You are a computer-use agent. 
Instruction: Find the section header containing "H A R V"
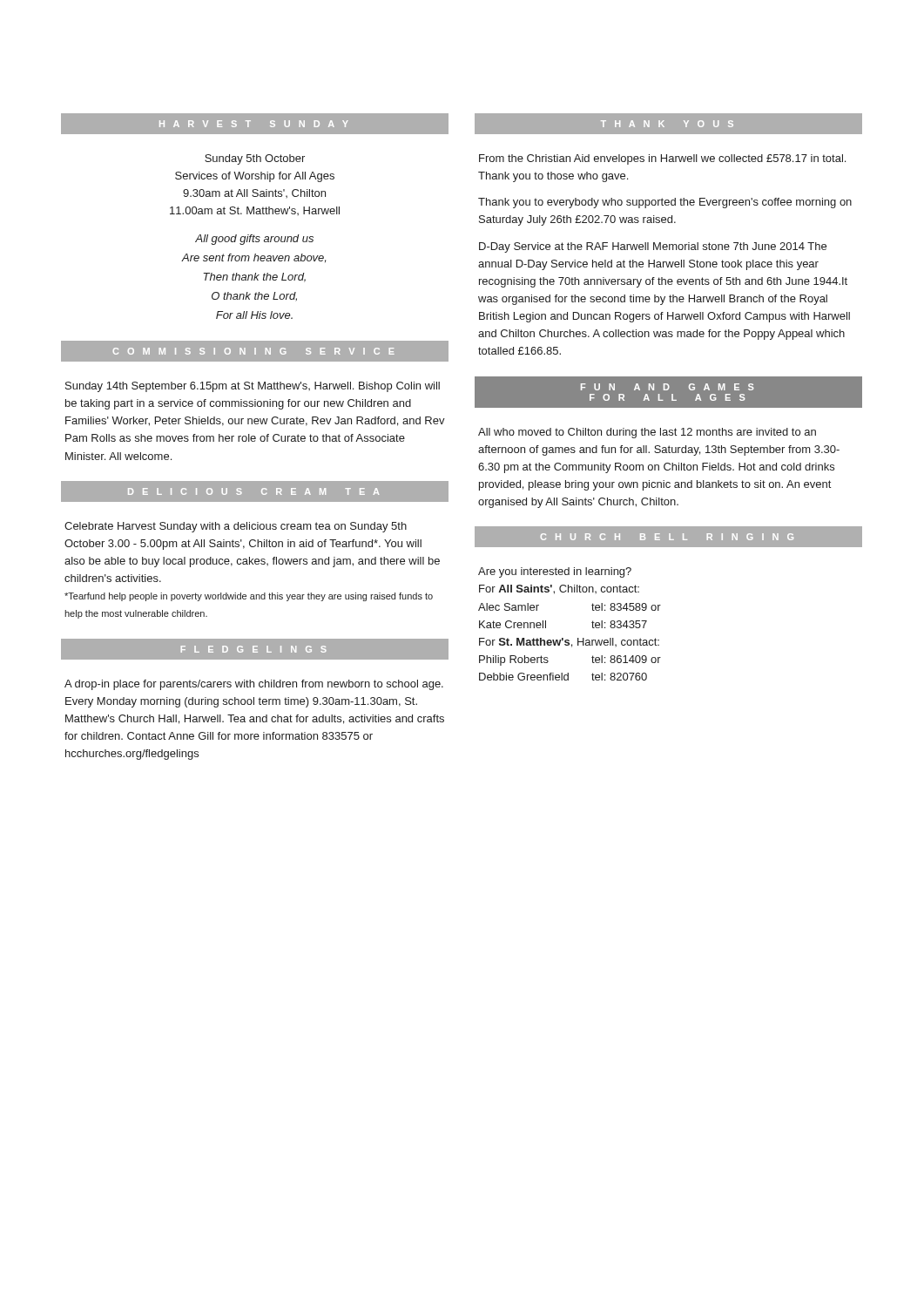coord(255,124)
